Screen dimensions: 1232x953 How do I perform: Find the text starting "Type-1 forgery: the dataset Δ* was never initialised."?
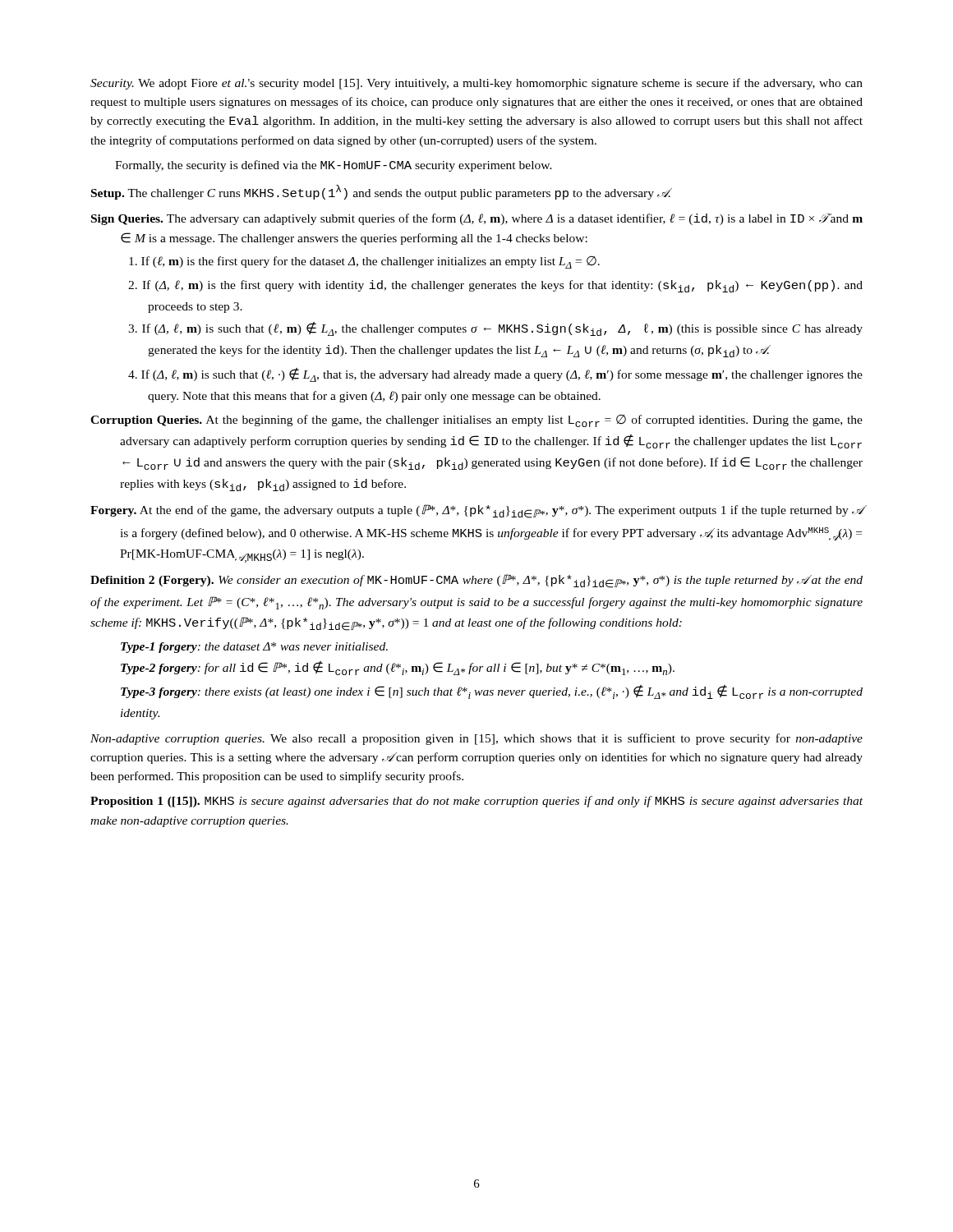coord(254,648)
